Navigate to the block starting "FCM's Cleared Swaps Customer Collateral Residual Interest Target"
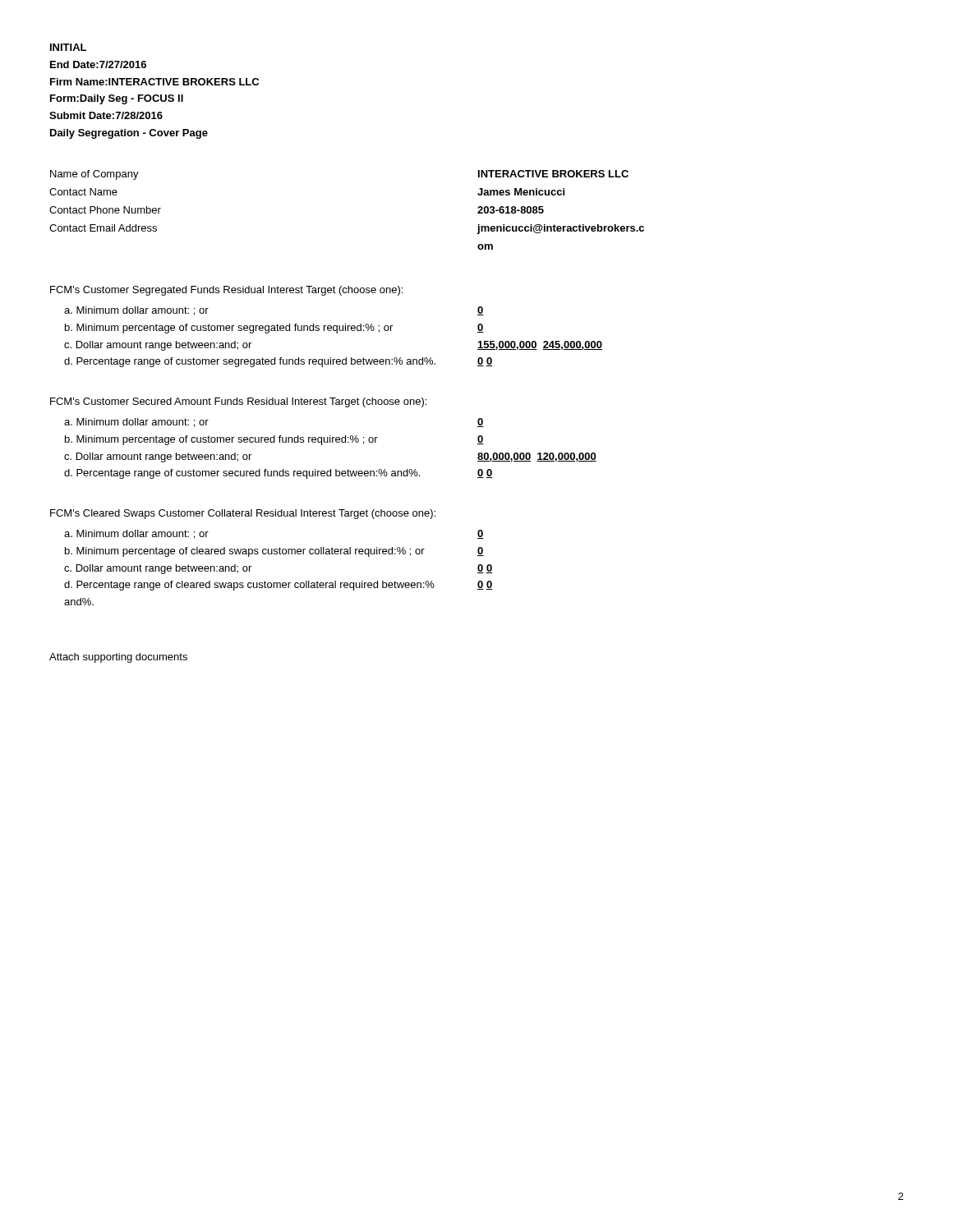 (251, 558)
